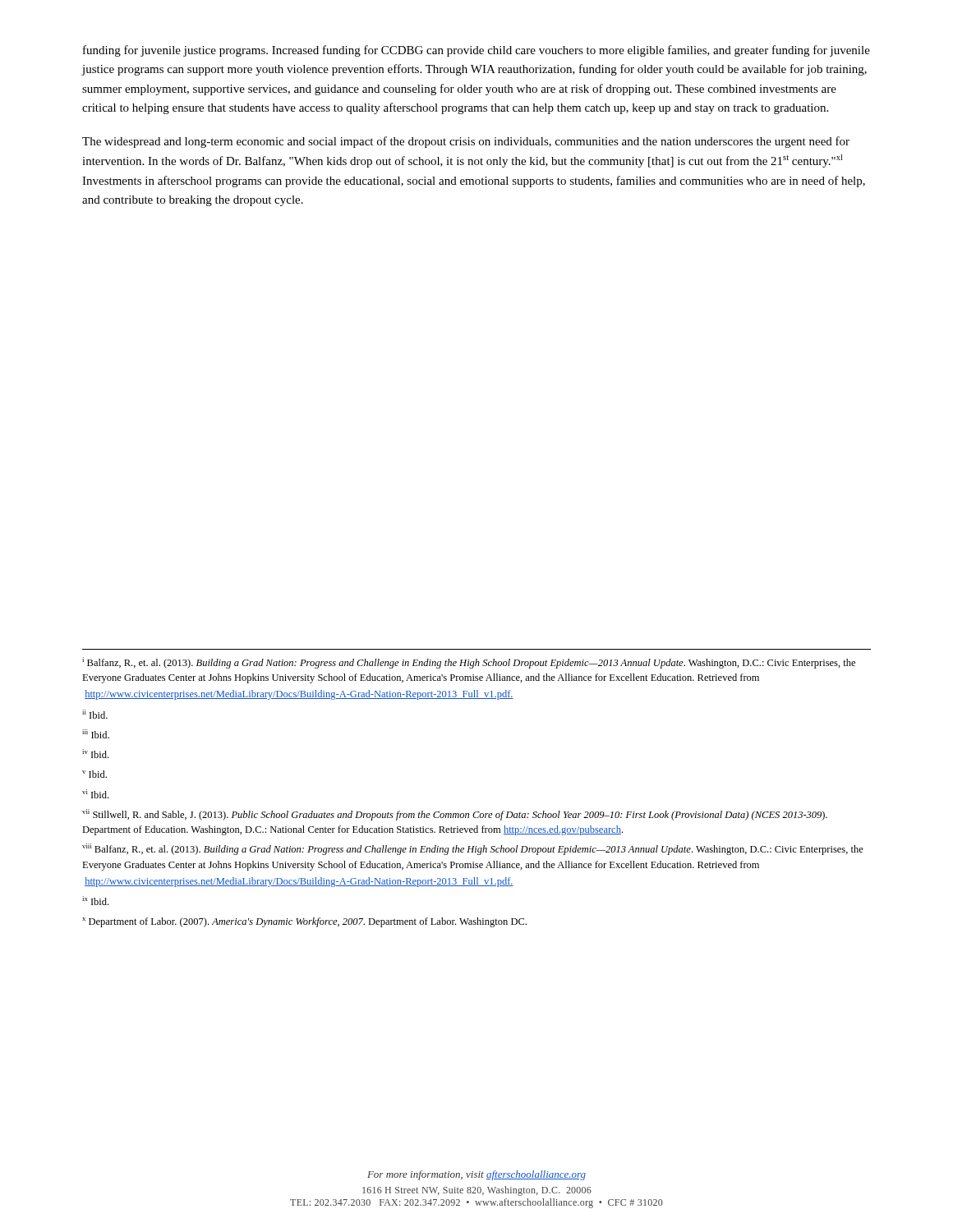Viewport: 953px width, 1232px height.
Task: Locate the text "ix Ibid."
Action: (x=96, y=901)
